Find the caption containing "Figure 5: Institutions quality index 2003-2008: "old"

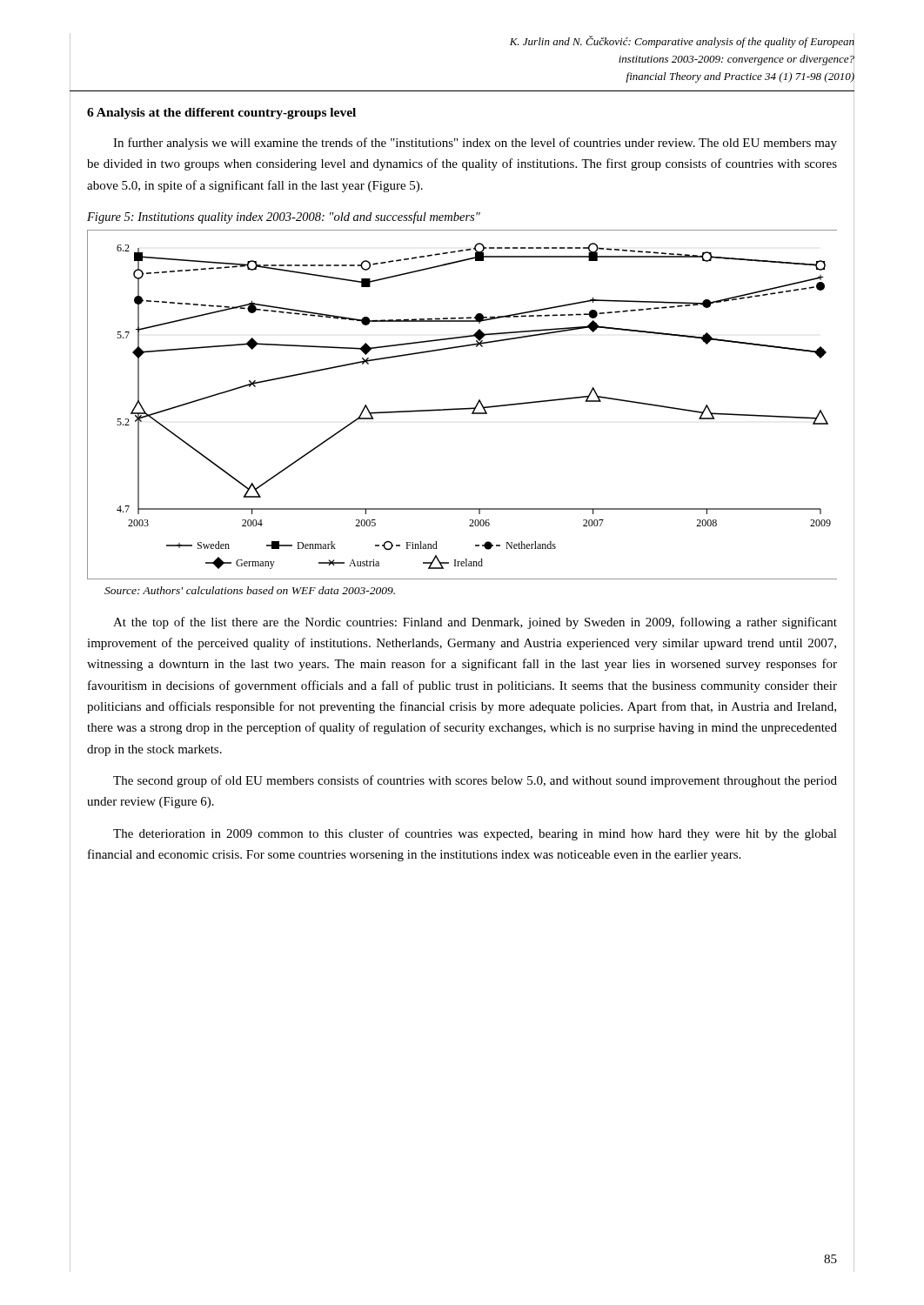click(284, 217)
